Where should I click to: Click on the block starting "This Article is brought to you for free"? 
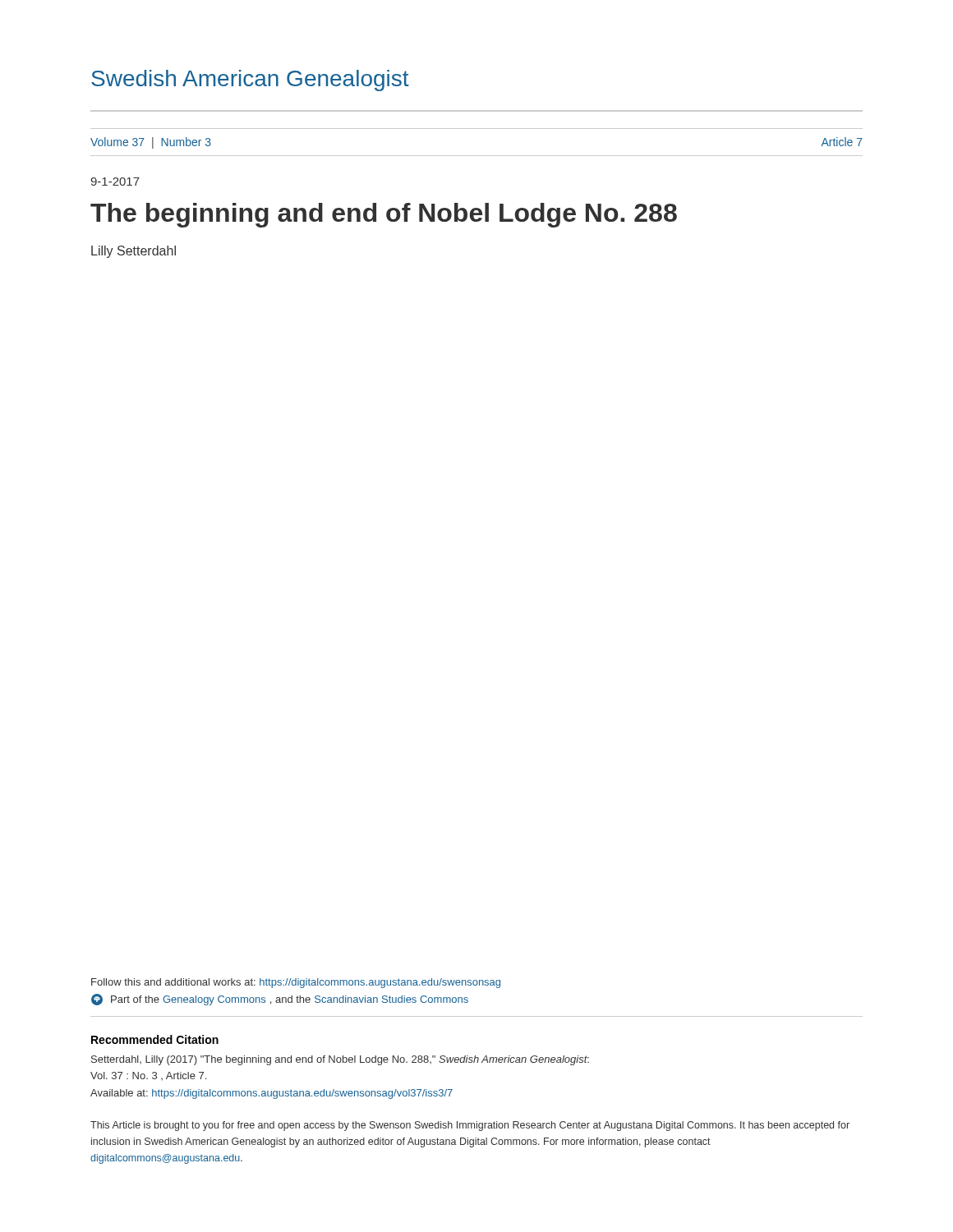470,1142
